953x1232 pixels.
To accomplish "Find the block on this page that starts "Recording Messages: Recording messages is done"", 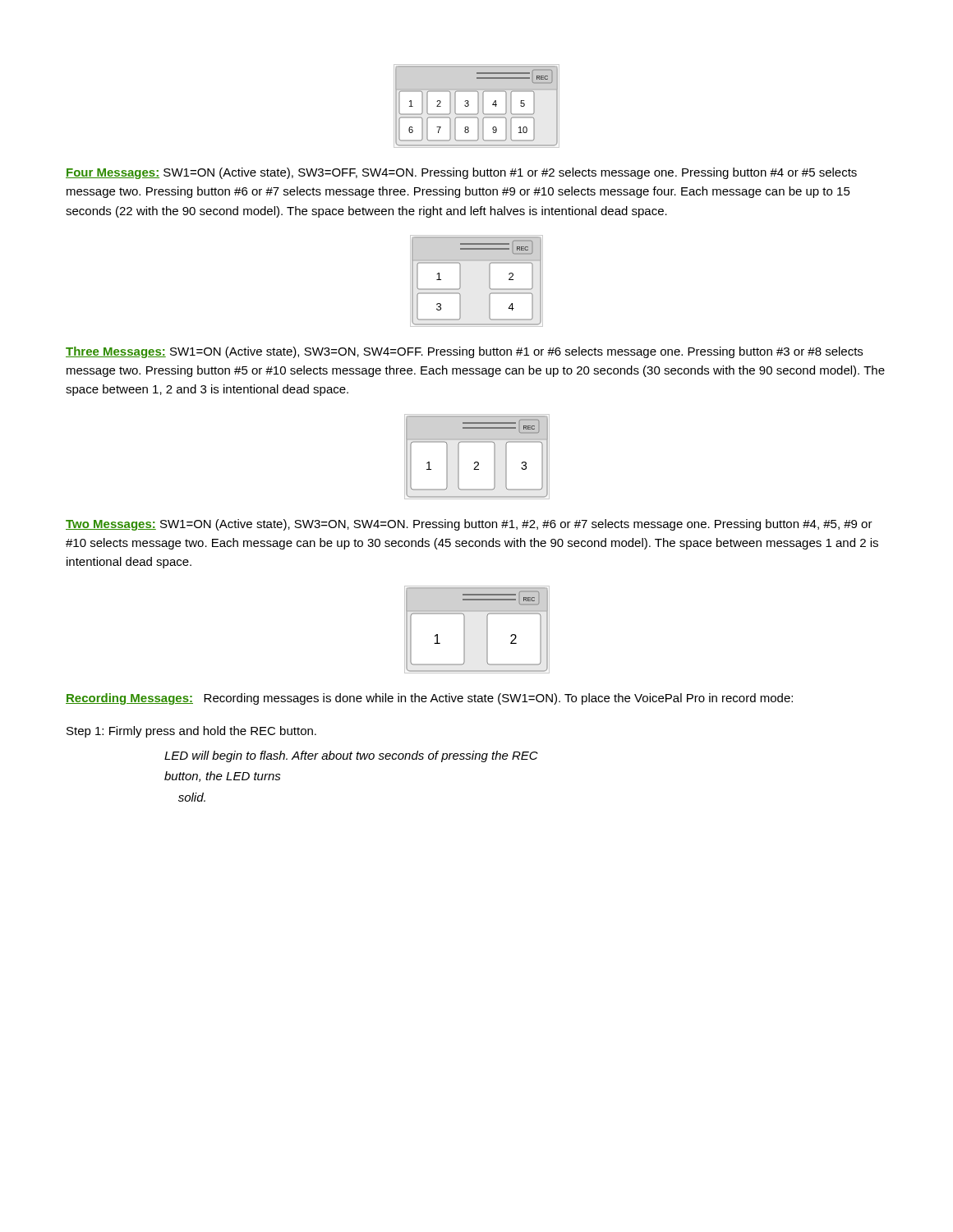I will pyautogui.click(x=430, y=698).
